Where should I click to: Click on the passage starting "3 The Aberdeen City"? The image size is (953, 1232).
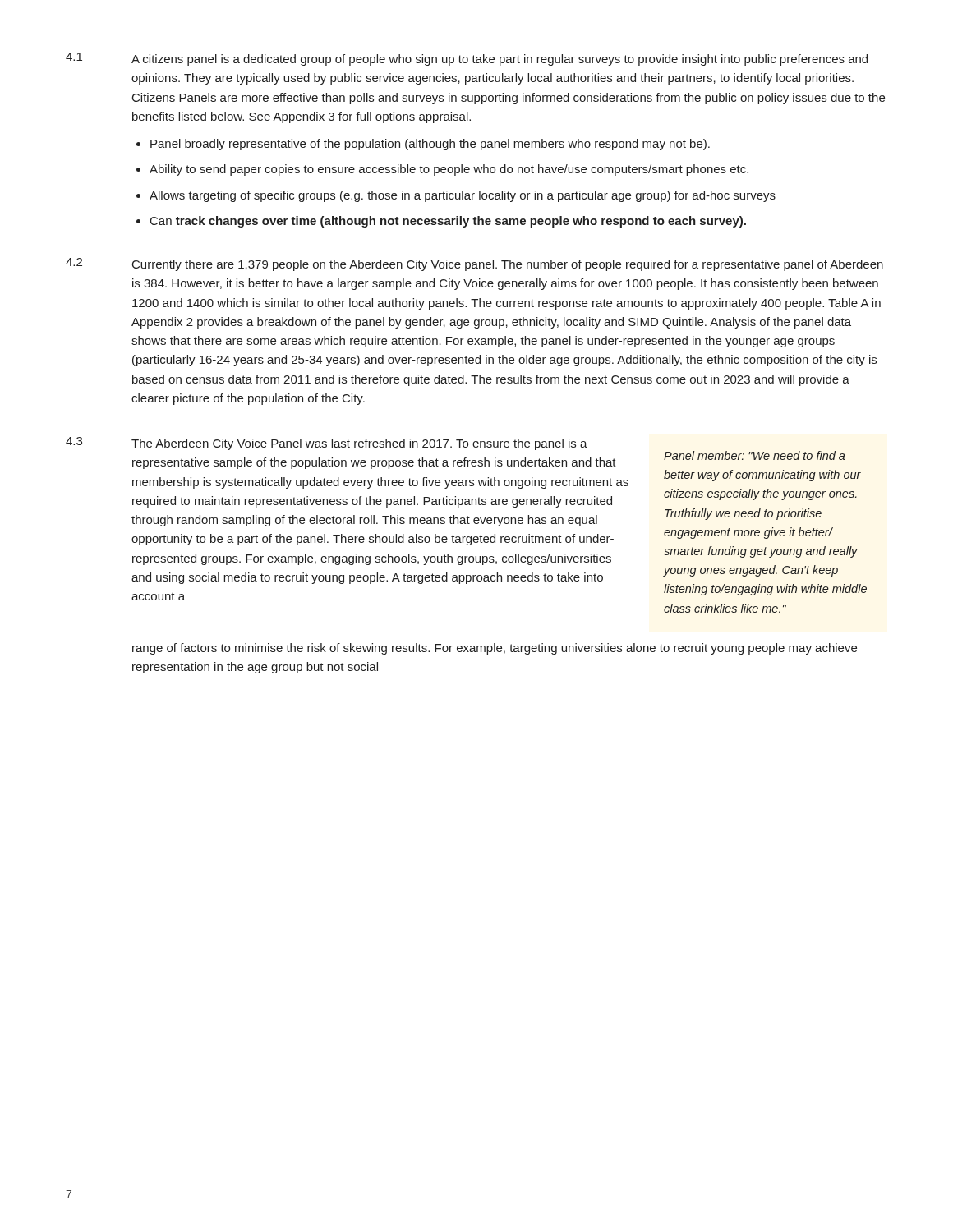476,559
